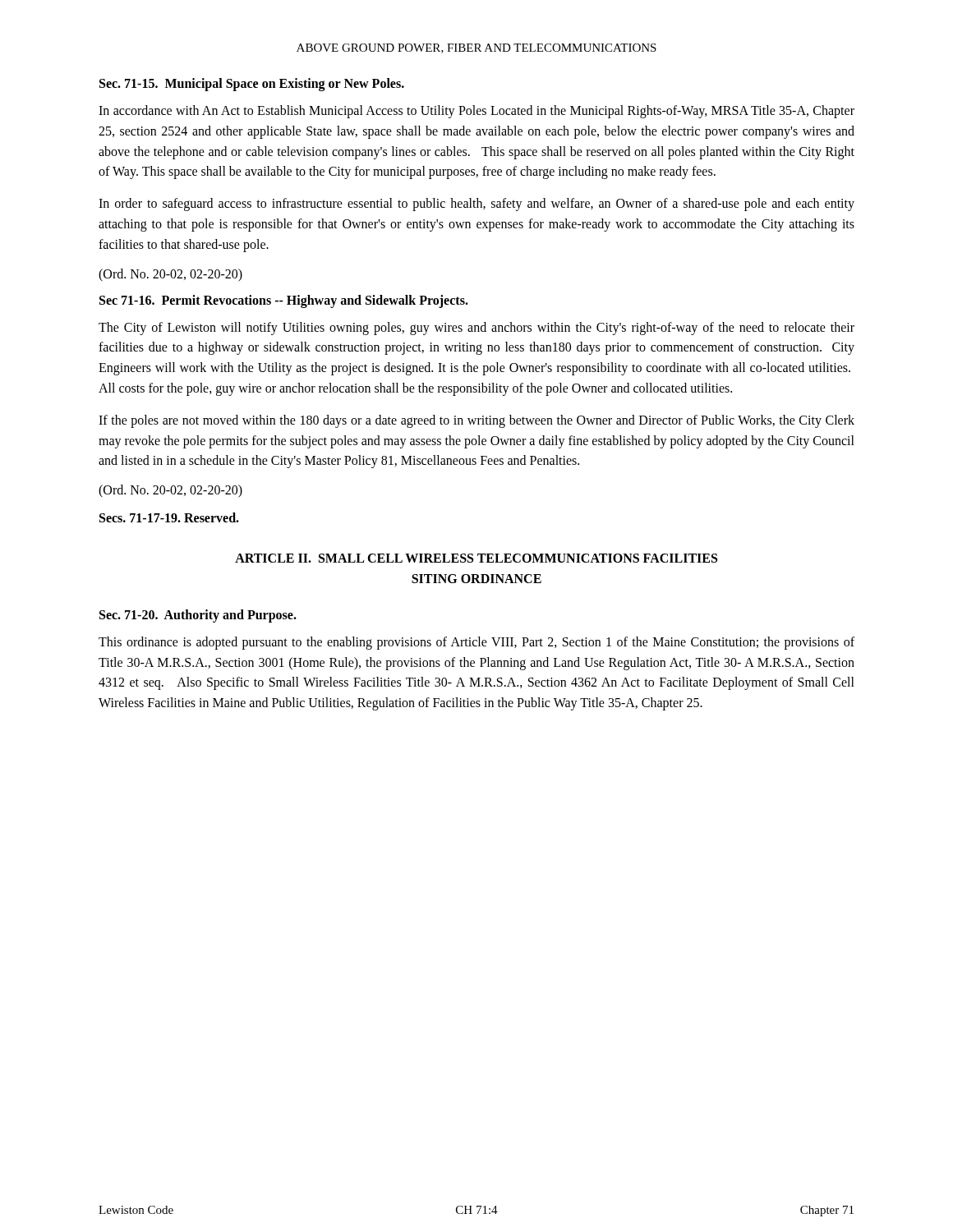
Task: Select the text starting "ARTICLE II. SMALL CELL"
Action: [476, 568]
